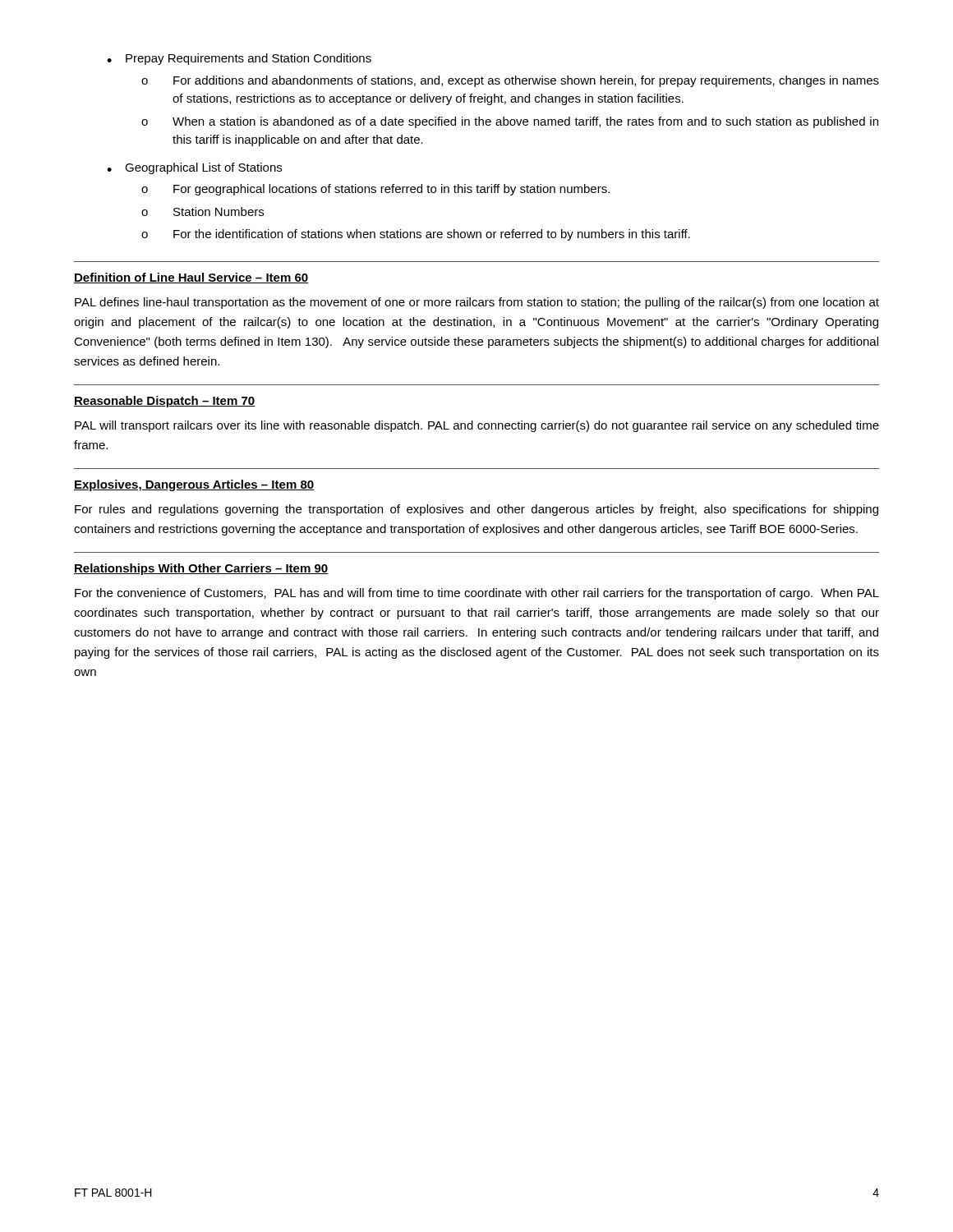
Task: Select the section header that reads "Relationships With Other"
Action: pos(201,568)
